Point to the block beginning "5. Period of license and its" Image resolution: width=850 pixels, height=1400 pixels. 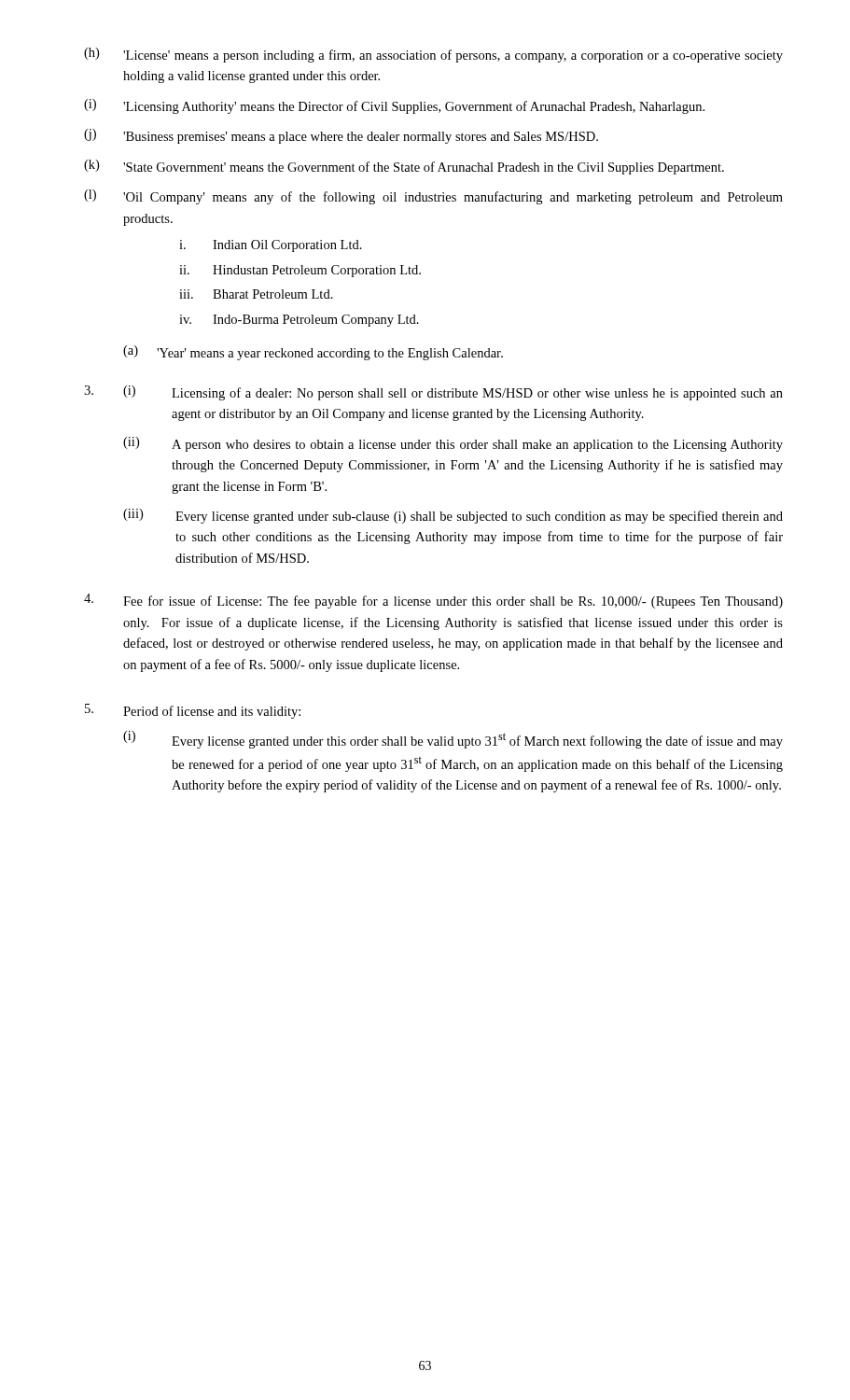click(x=433, y=753)
